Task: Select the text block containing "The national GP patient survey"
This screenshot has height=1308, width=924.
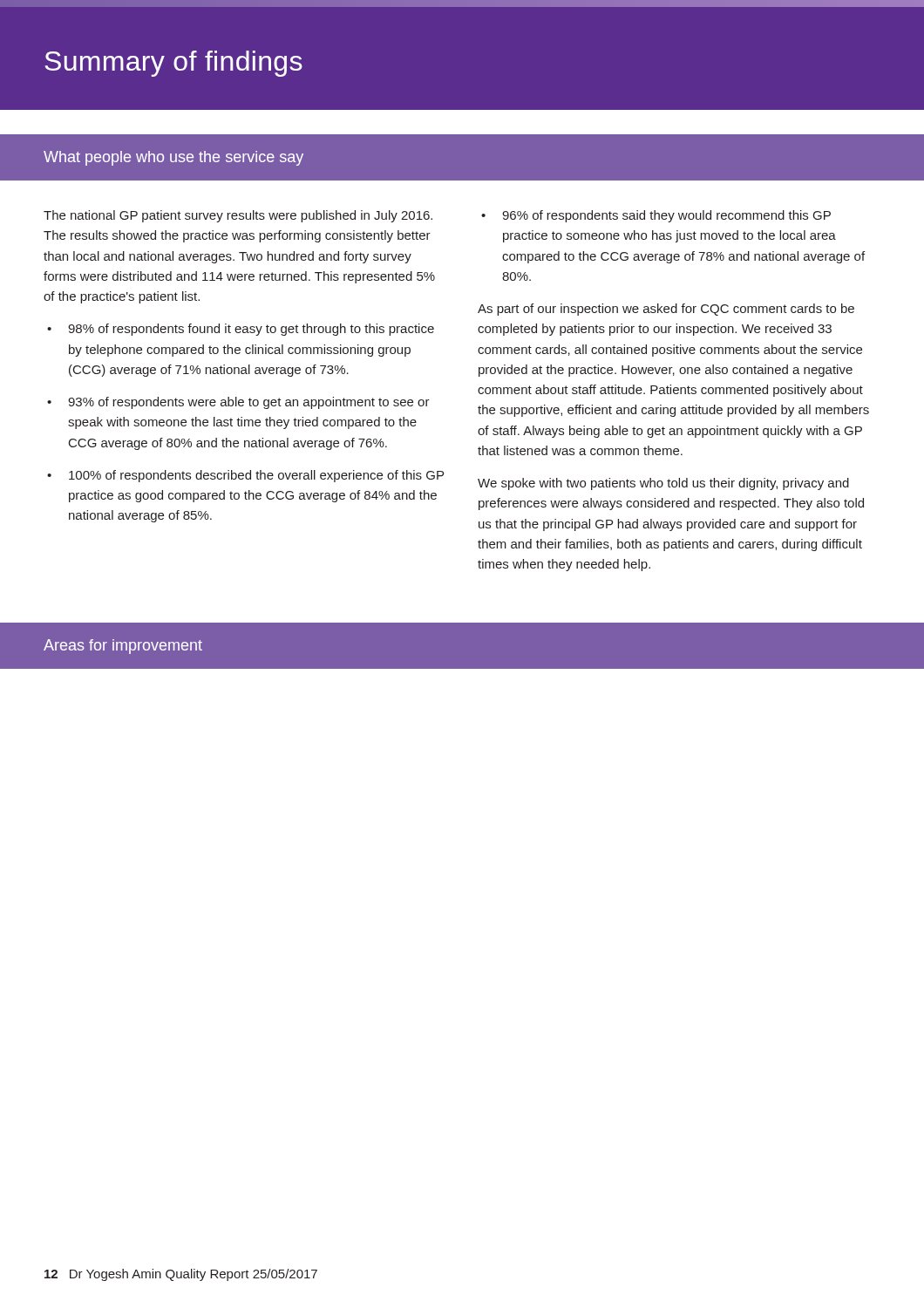Action: [x=245, y=256]
